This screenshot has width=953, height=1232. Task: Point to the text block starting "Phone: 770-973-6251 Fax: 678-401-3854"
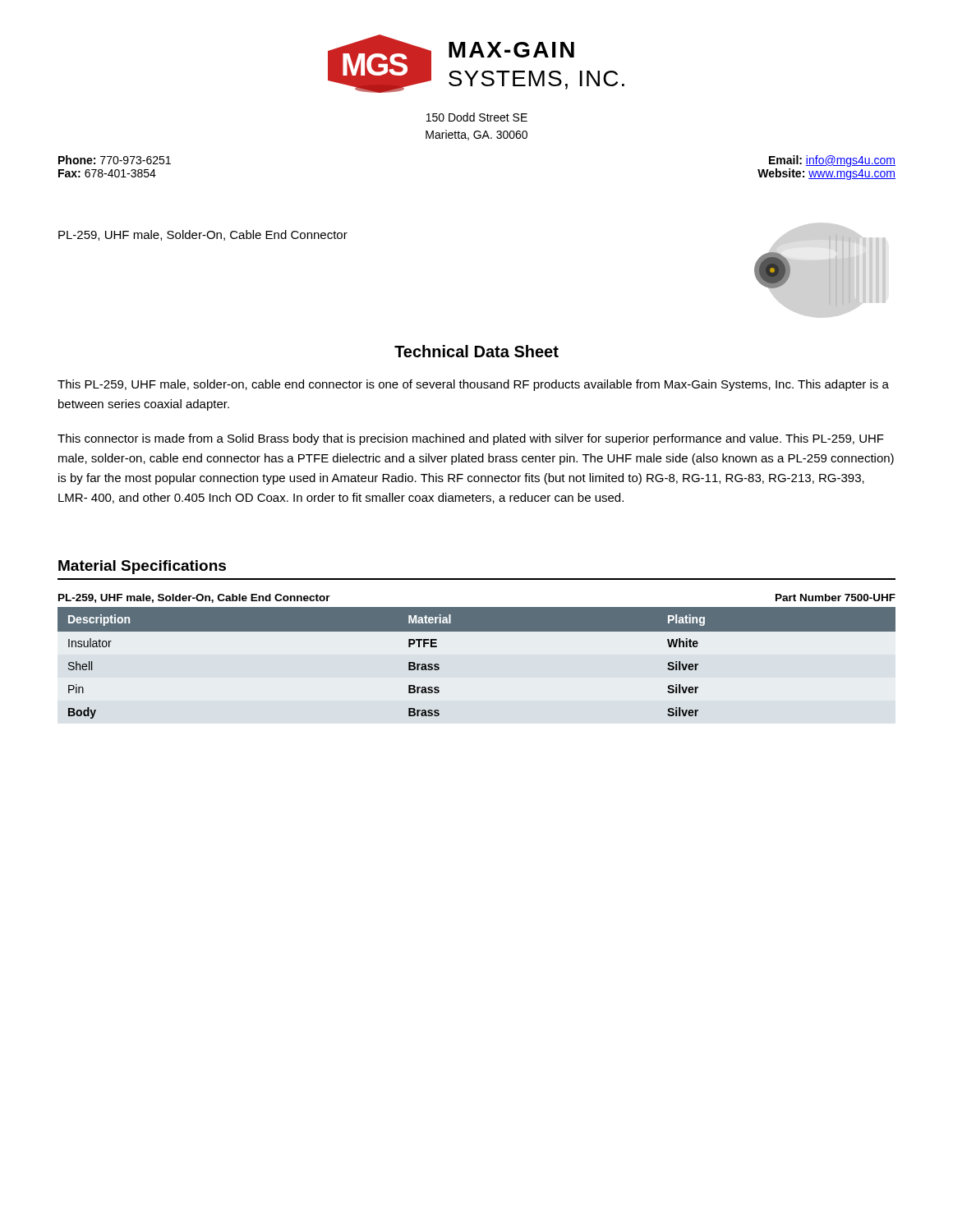pos(114,167)
